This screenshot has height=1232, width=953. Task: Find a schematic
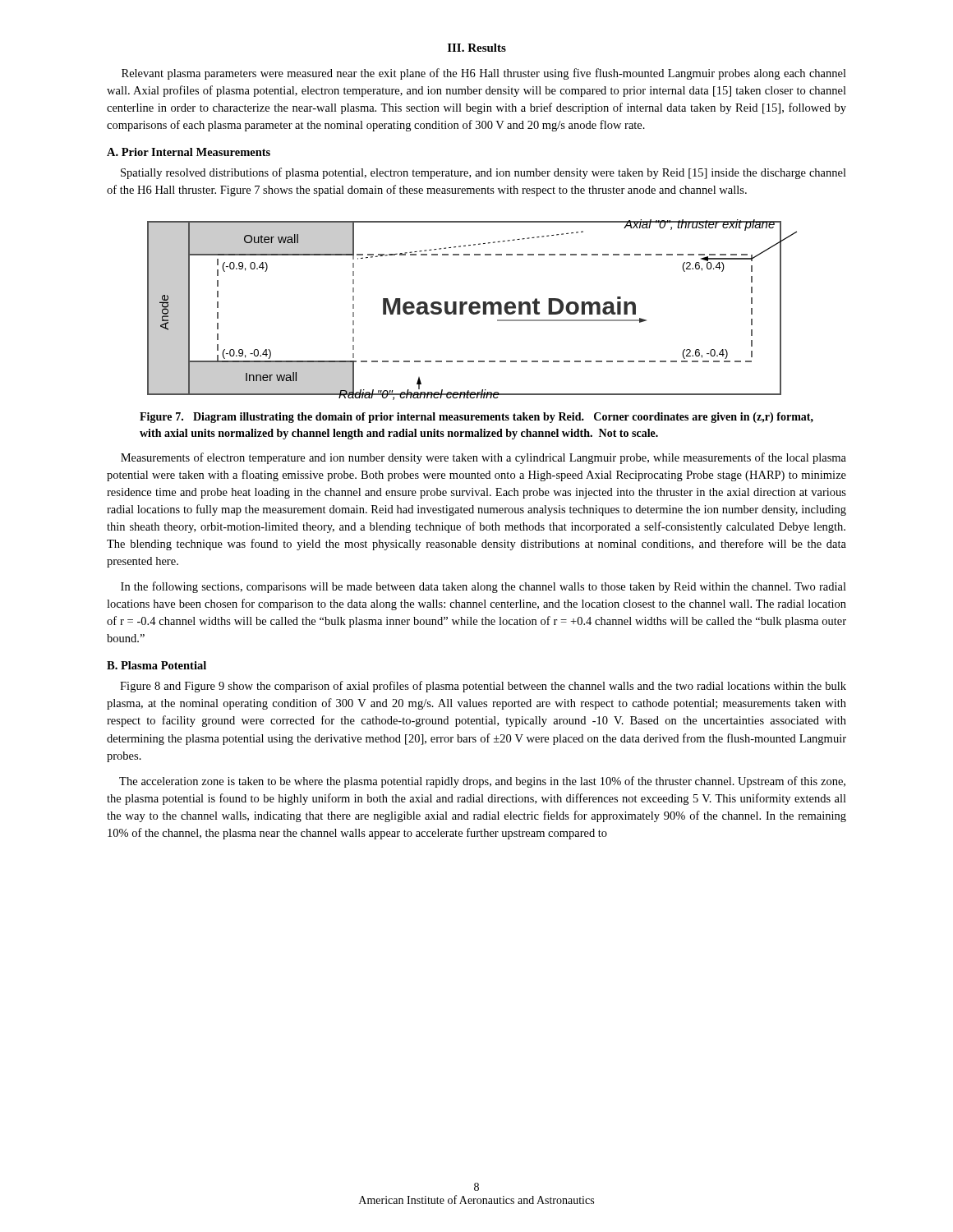click(x=476, y=327)
